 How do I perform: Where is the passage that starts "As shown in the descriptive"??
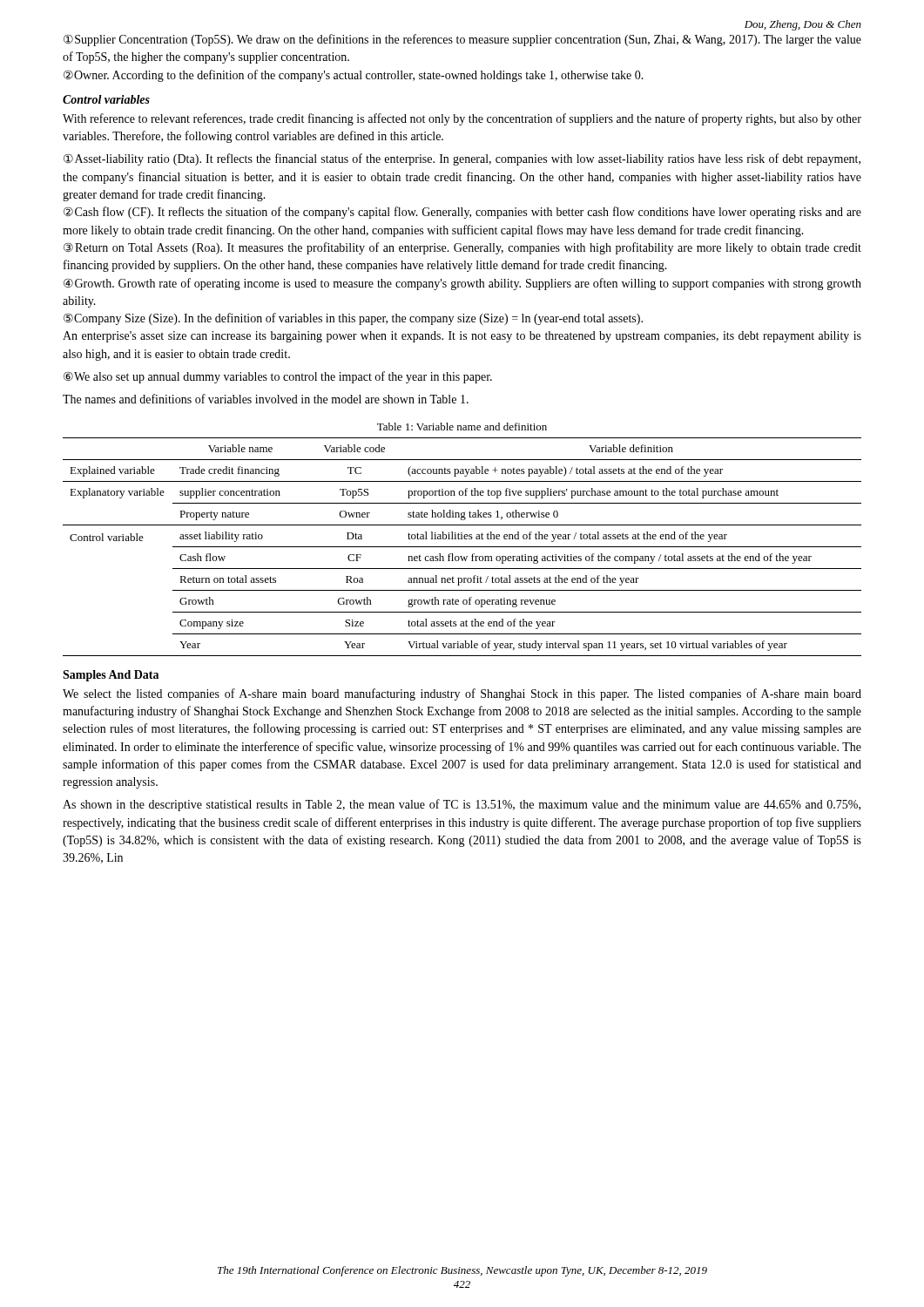(462, 832)
